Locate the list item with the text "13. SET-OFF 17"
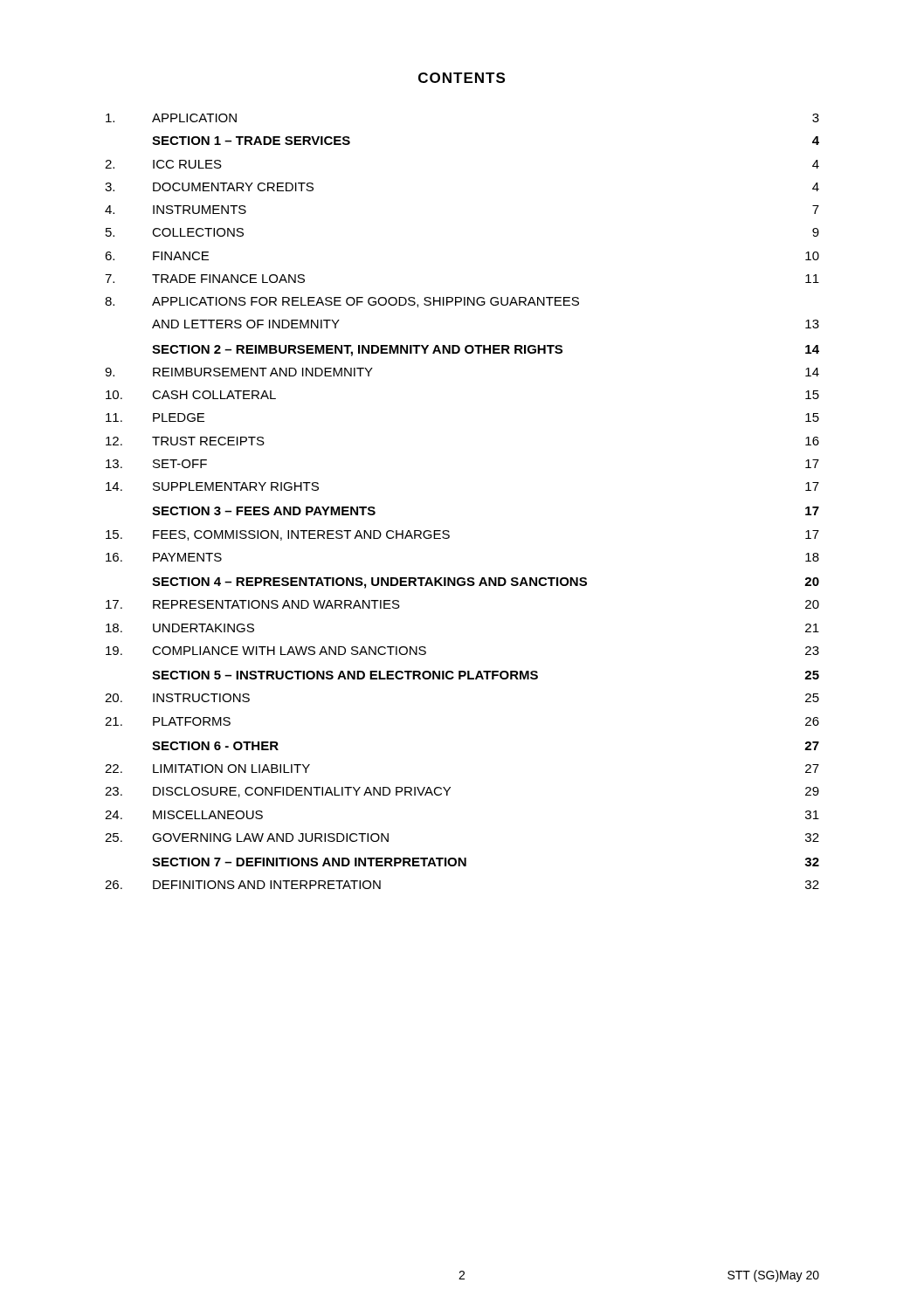The height and width of the screenshot is (1310, 924). [x=186, y=461]
